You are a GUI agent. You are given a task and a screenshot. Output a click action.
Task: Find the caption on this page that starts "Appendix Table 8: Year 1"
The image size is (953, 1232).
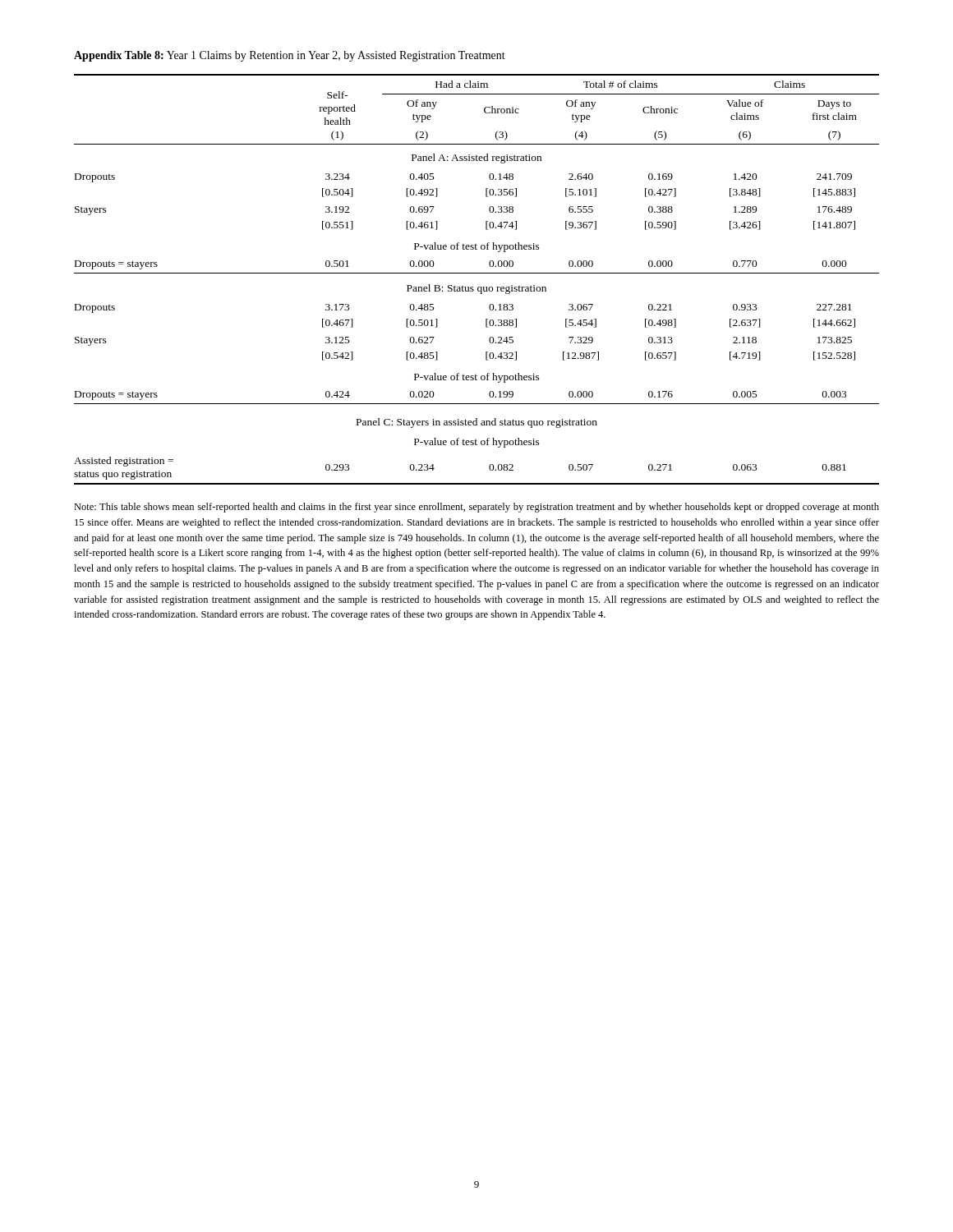[289, 55]
